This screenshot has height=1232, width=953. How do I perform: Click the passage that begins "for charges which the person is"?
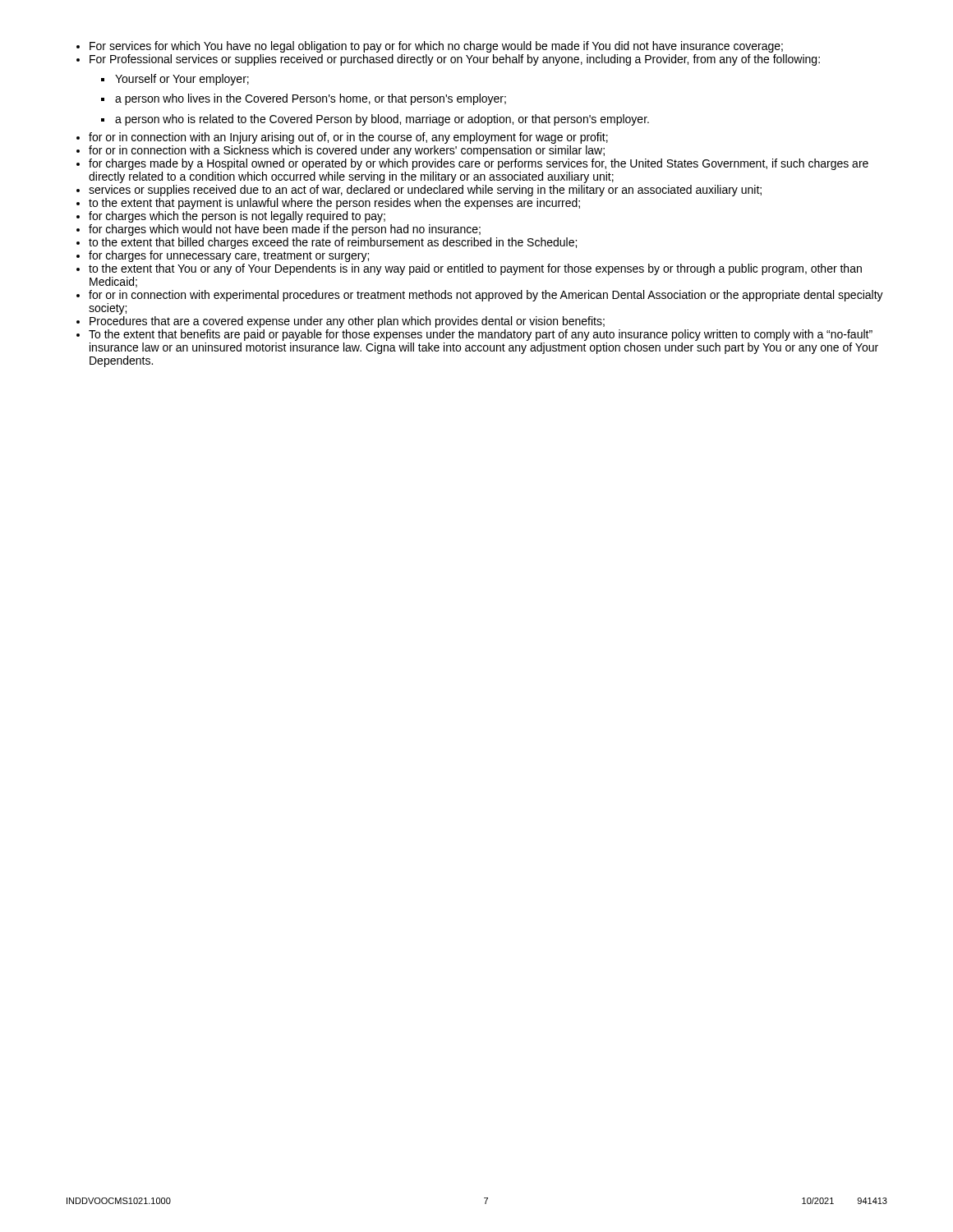pyautogui.click(x=488, y=216)
